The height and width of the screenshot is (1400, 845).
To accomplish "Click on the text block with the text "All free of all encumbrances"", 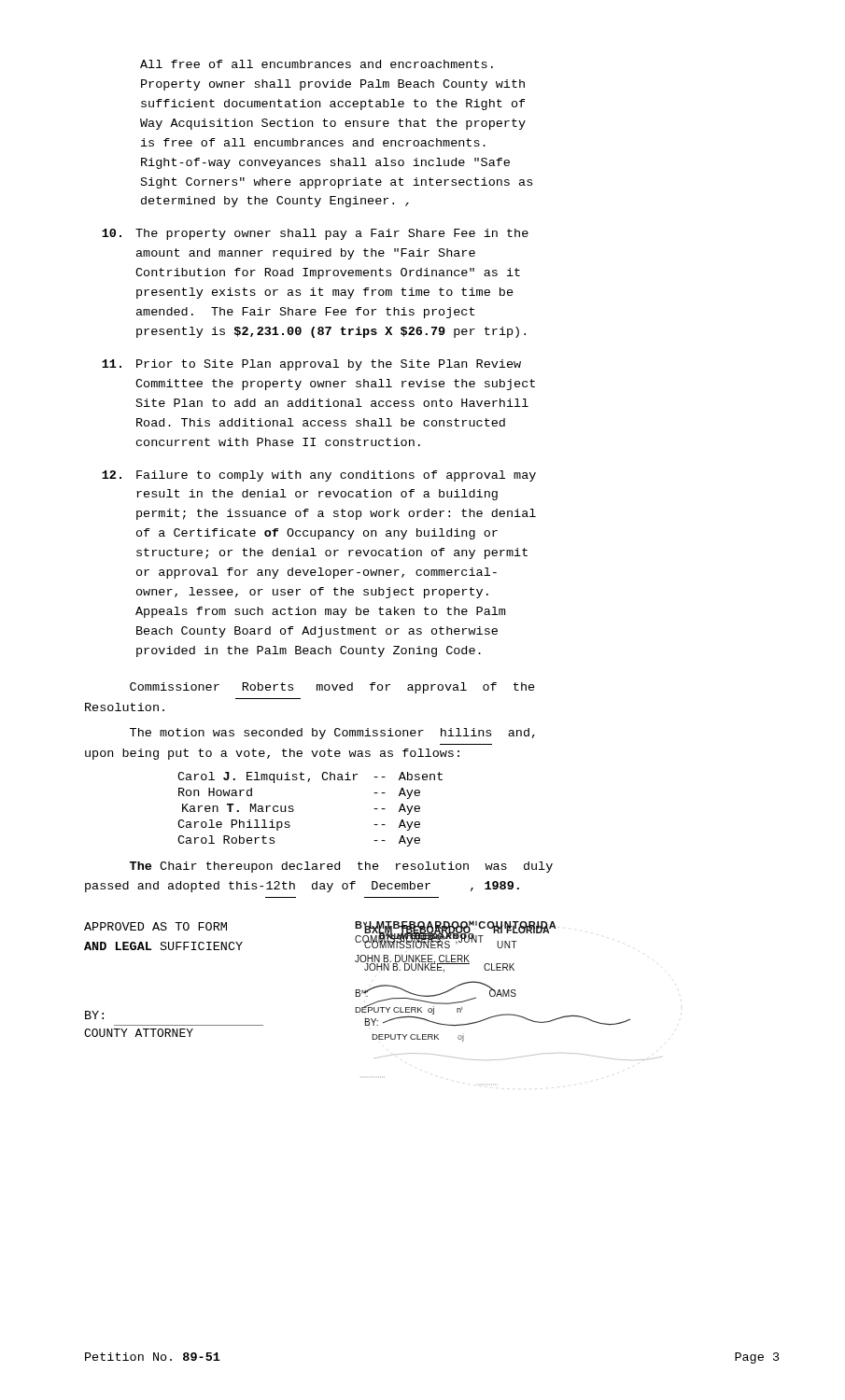I will [x=337, y=133].
